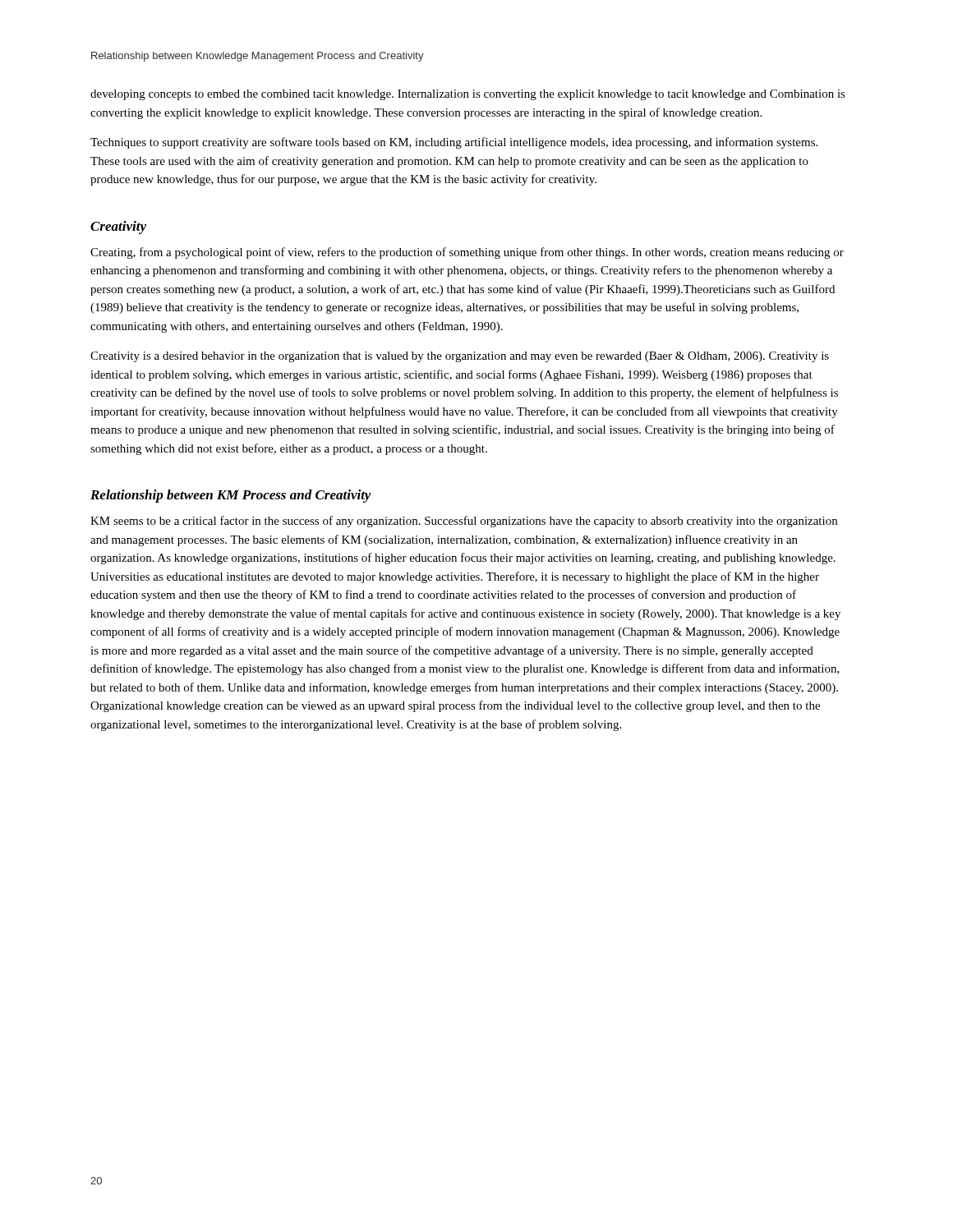Viewport: 953px width, 1232px height.
Task: Locate the text block that says "Techniques to support"
Action: [468, 161]
